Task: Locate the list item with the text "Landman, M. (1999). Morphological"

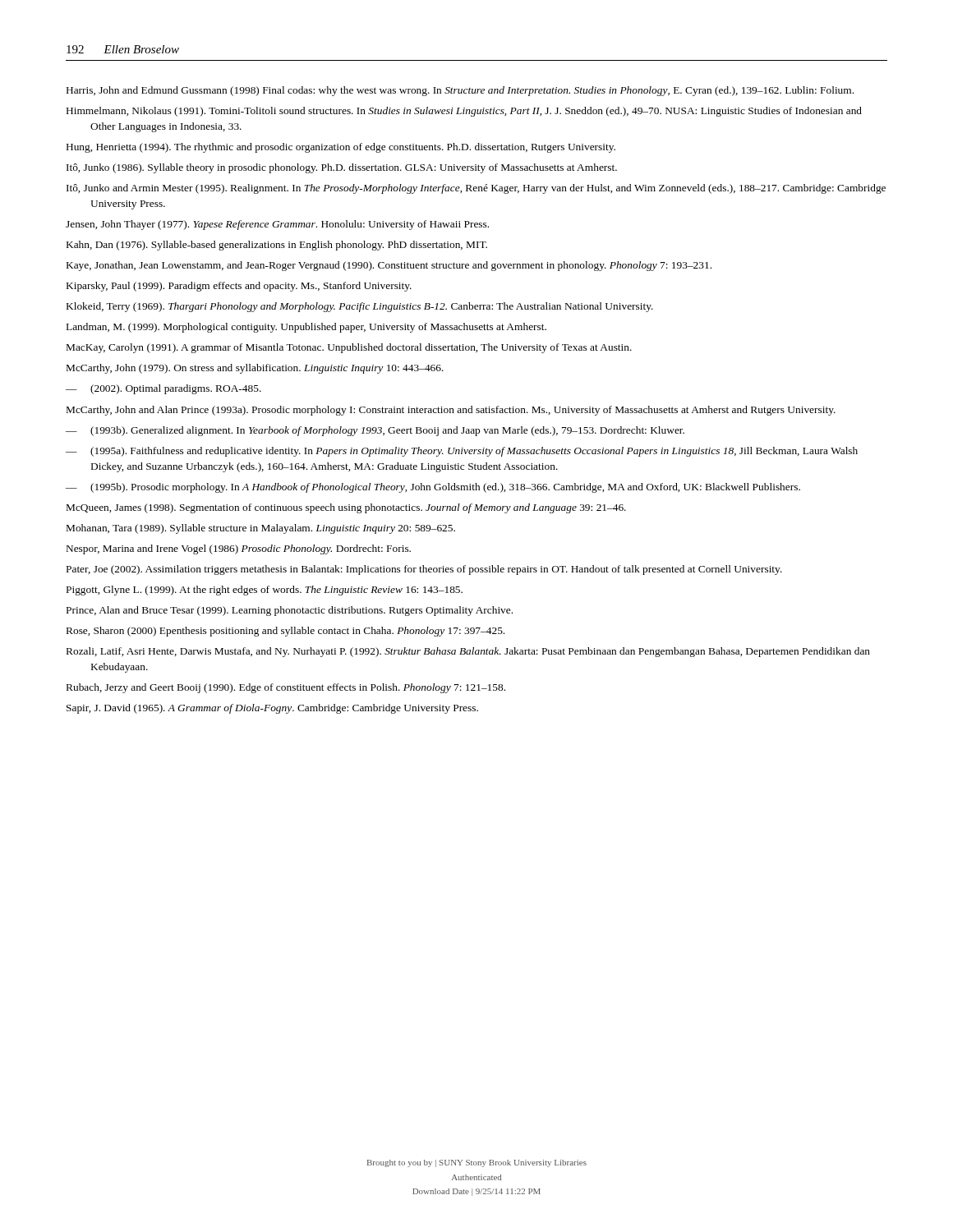Action: [476, 327]
